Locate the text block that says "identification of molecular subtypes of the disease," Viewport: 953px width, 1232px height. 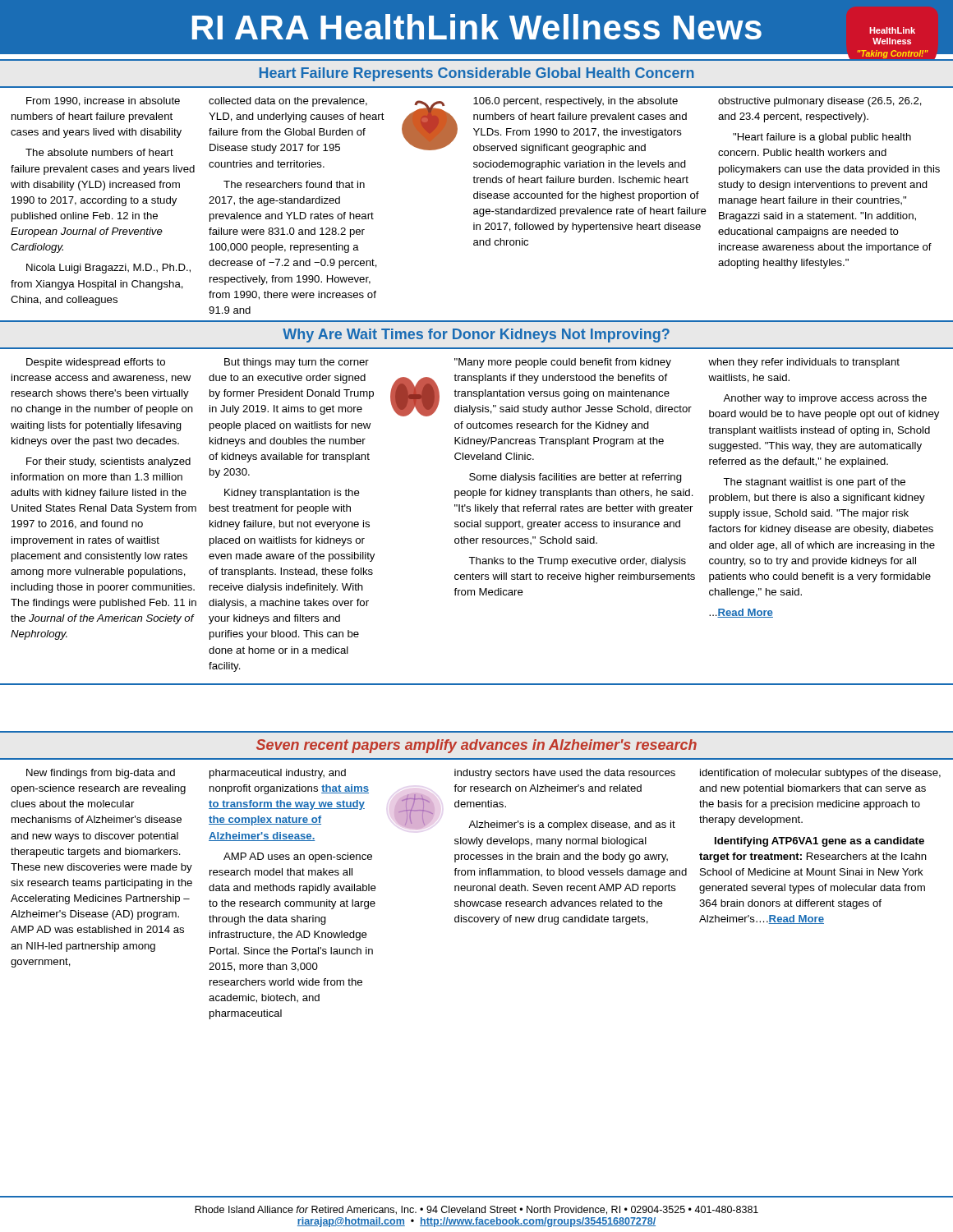(x=821, y=846)
